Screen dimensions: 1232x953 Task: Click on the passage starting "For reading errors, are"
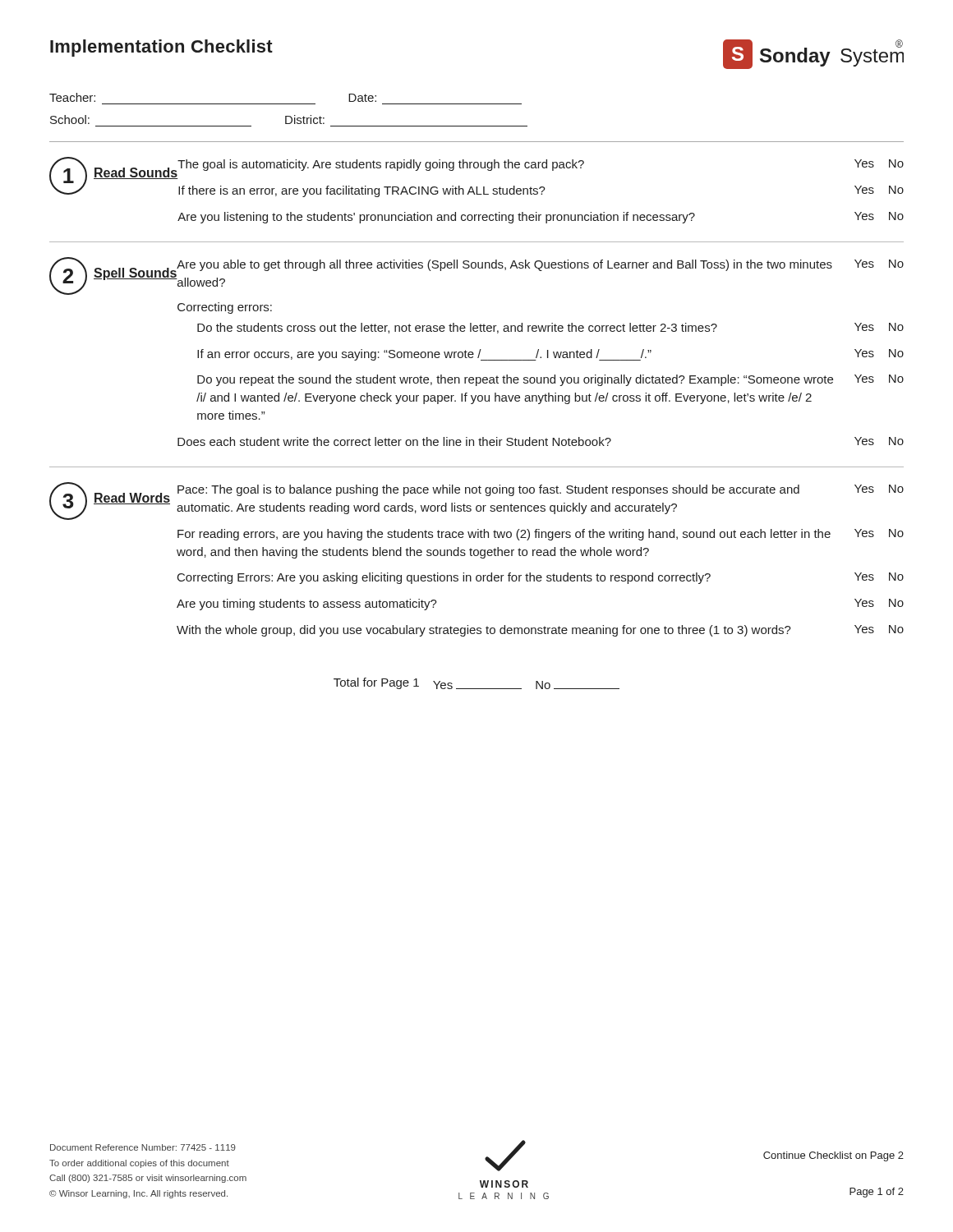(504, 542)
